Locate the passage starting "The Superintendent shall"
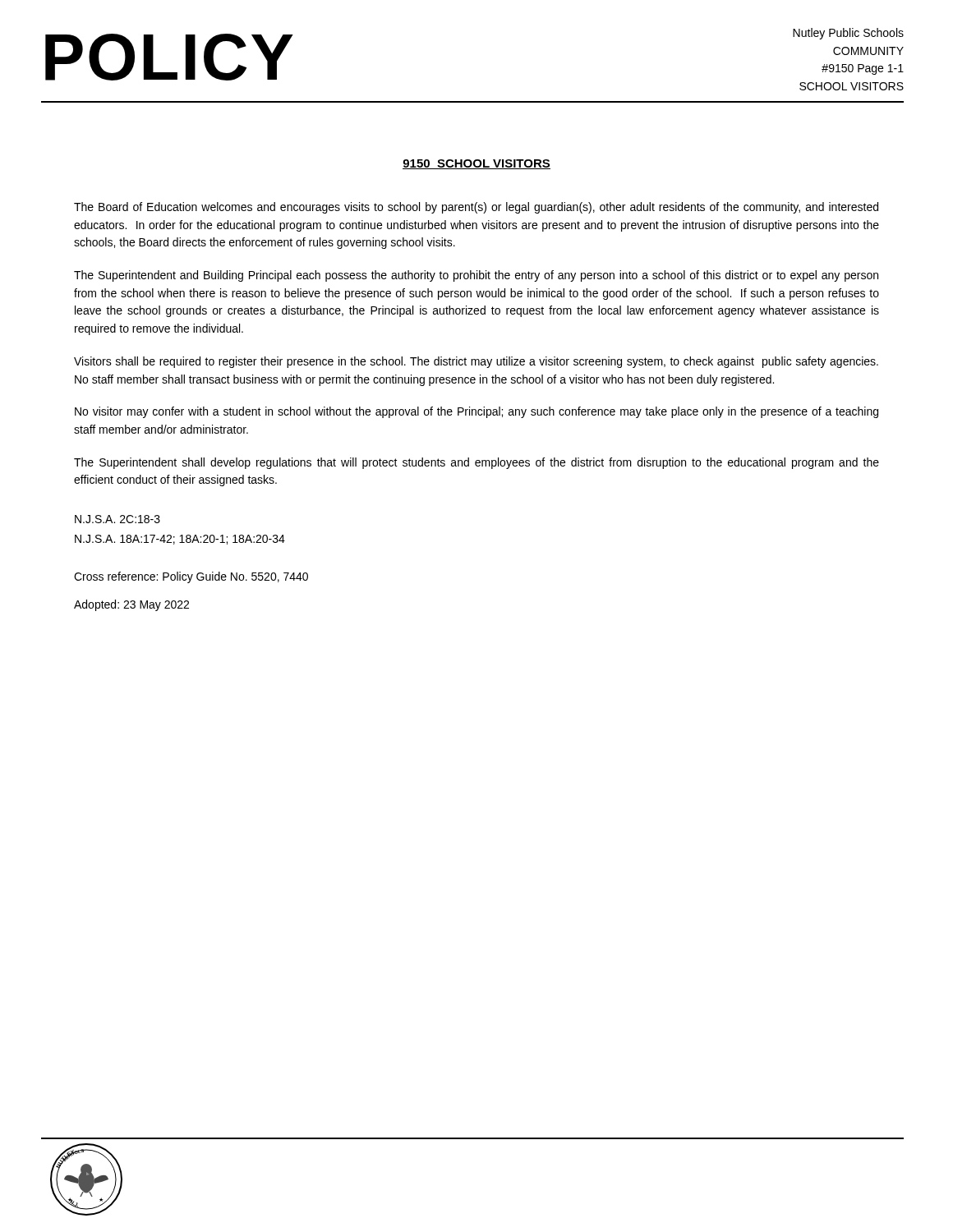Viewport: 953px width, 1232px height. pos(476,471)
